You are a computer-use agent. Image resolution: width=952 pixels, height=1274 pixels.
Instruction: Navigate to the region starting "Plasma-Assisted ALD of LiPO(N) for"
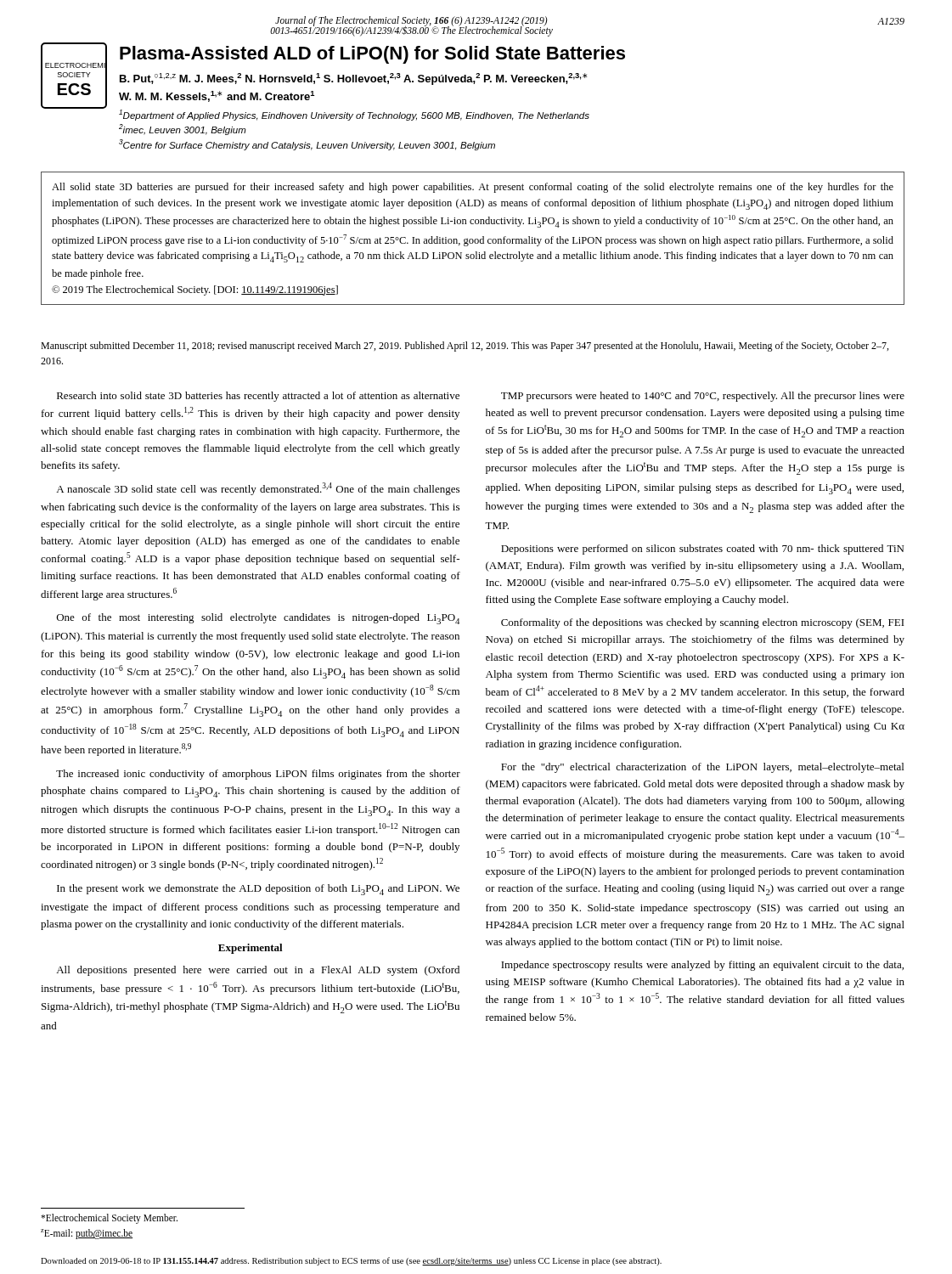tap(372, 53)
